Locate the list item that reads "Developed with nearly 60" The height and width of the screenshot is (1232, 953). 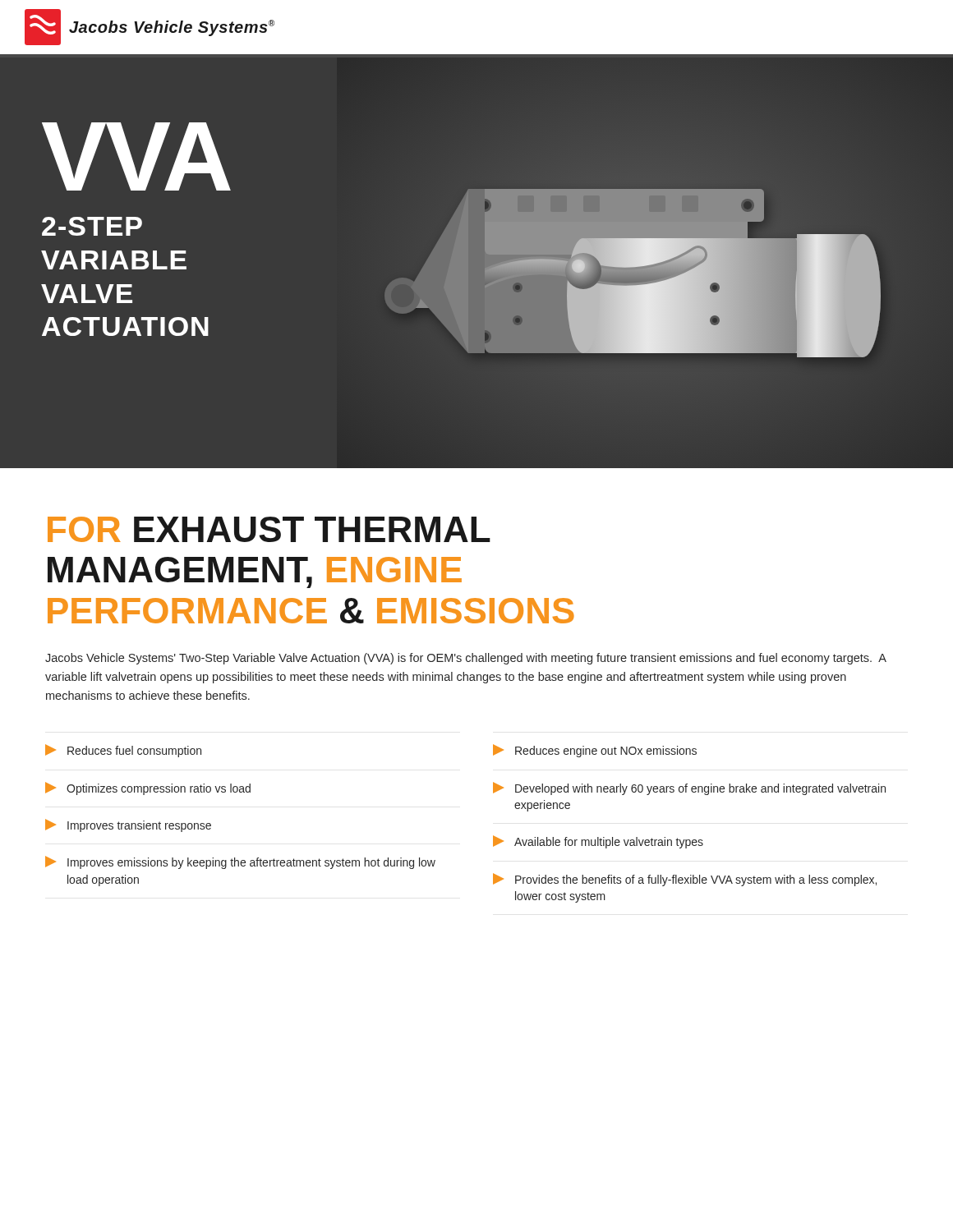point(700,797)
